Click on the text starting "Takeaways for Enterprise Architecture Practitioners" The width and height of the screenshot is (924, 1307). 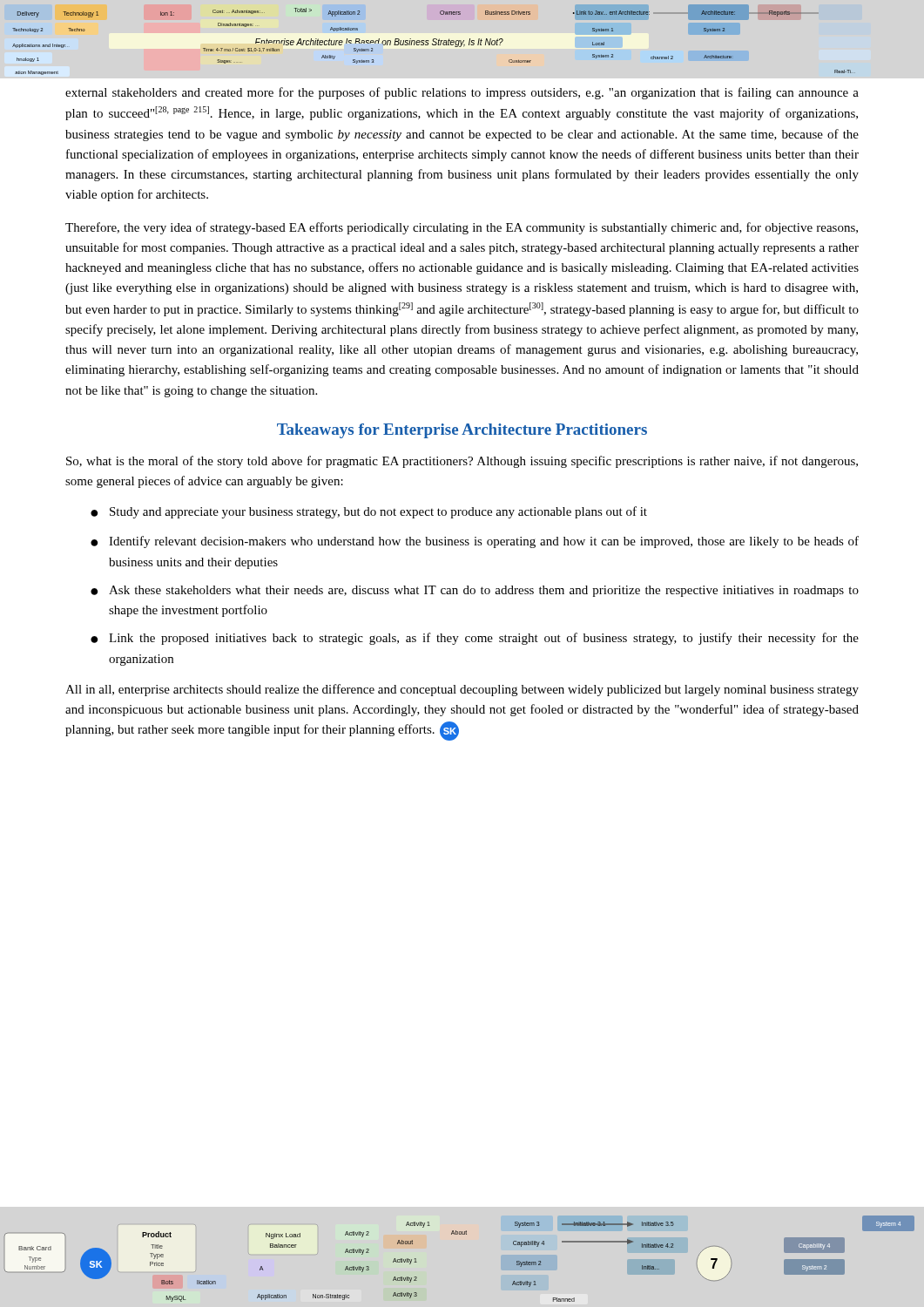462,429
